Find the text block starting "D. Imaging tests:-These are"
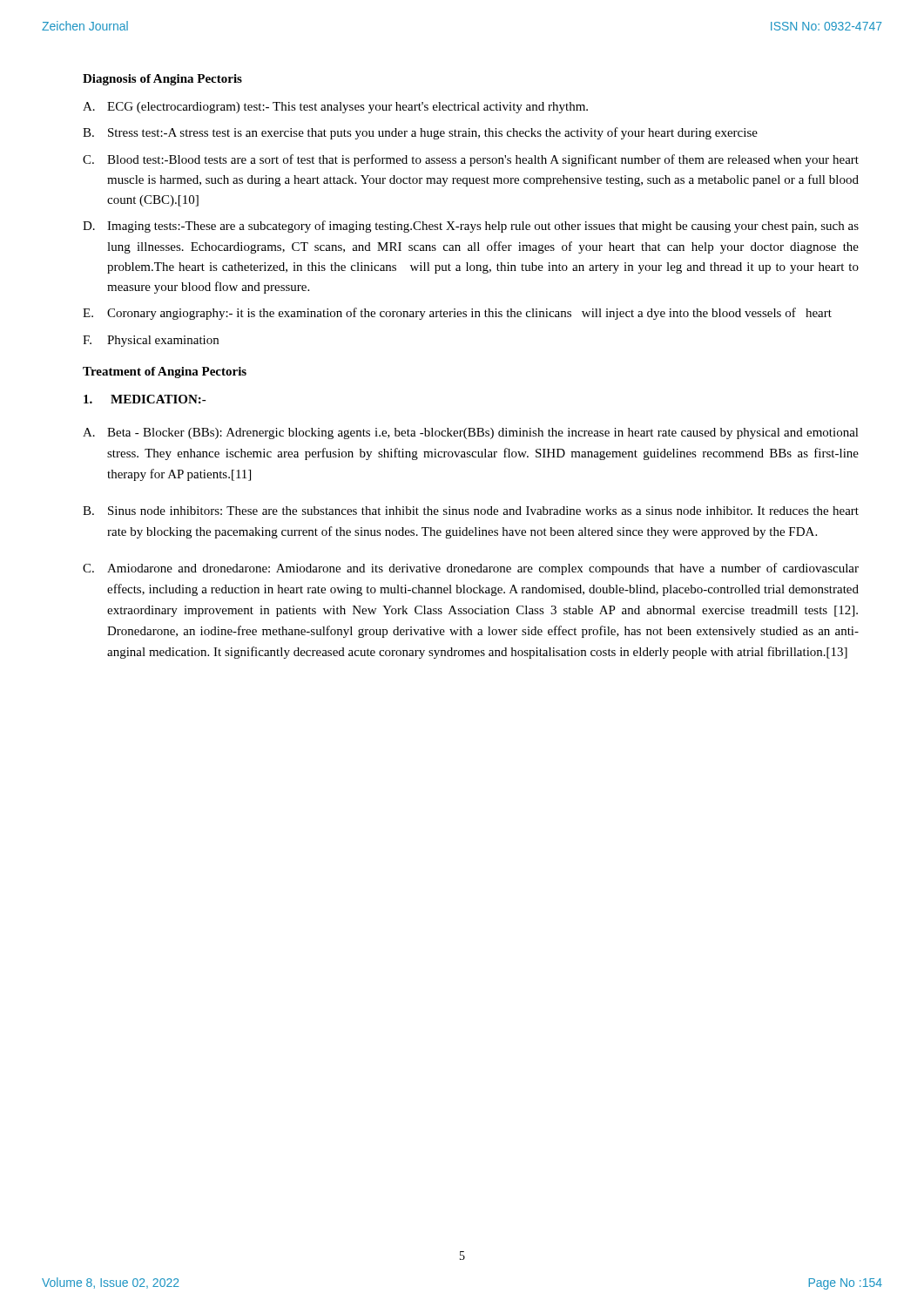This screenshot has height=1307, width=924. pyautogui.click(x=471, y=257)
